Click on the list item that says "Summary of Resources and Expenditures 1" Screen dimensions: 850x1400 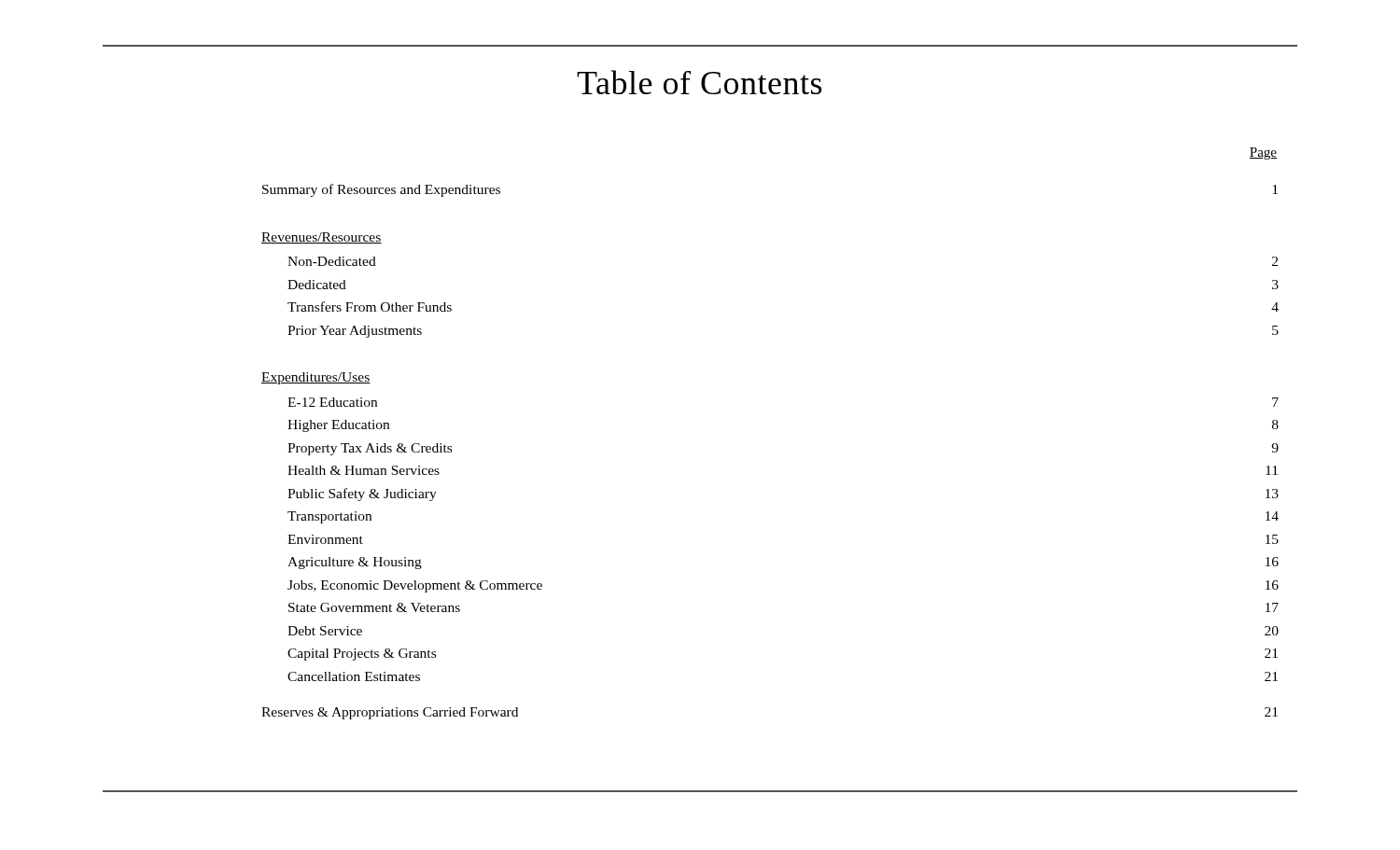tap(387, 191)
